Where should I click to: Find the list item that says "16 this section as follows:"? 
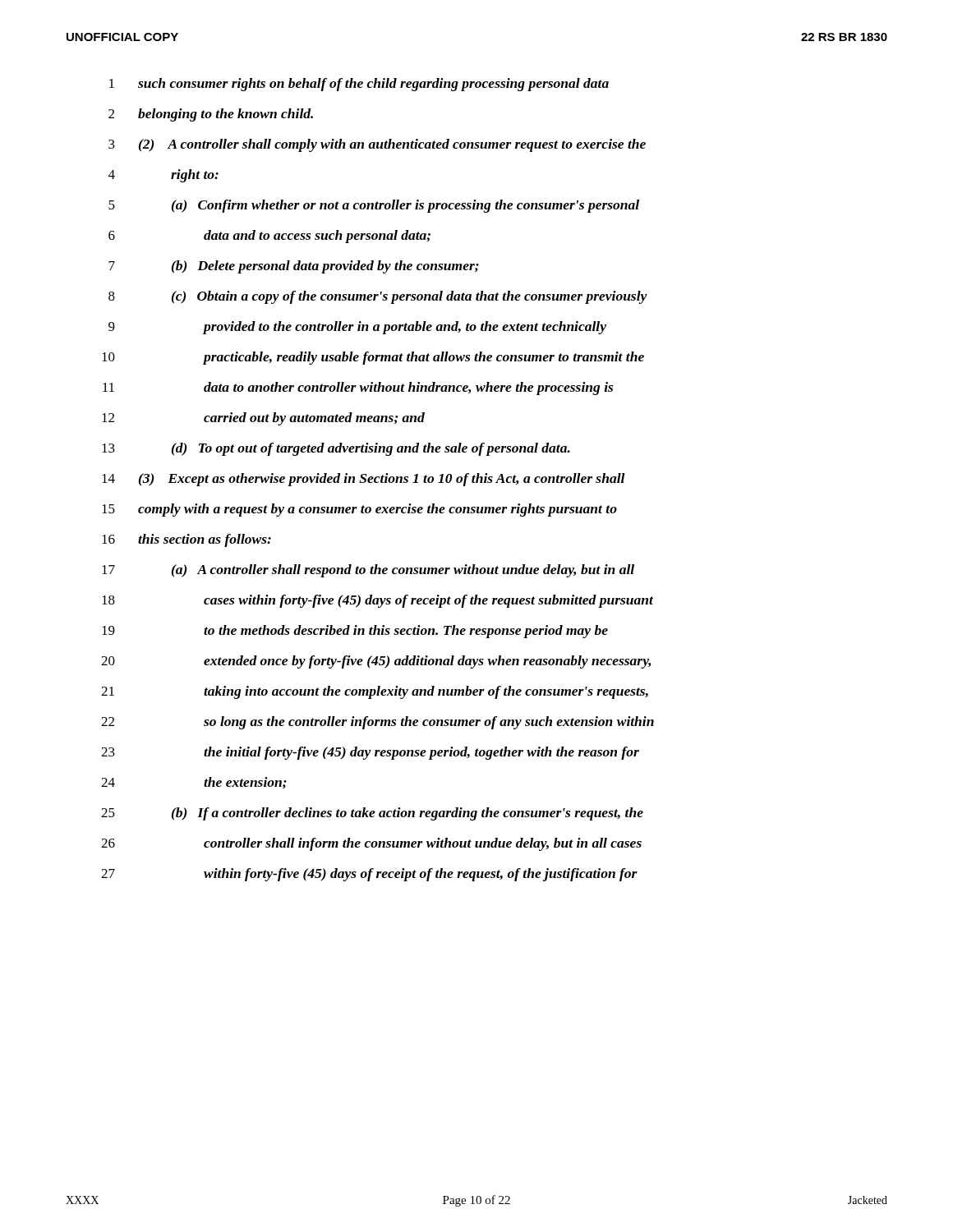point(186,540)
